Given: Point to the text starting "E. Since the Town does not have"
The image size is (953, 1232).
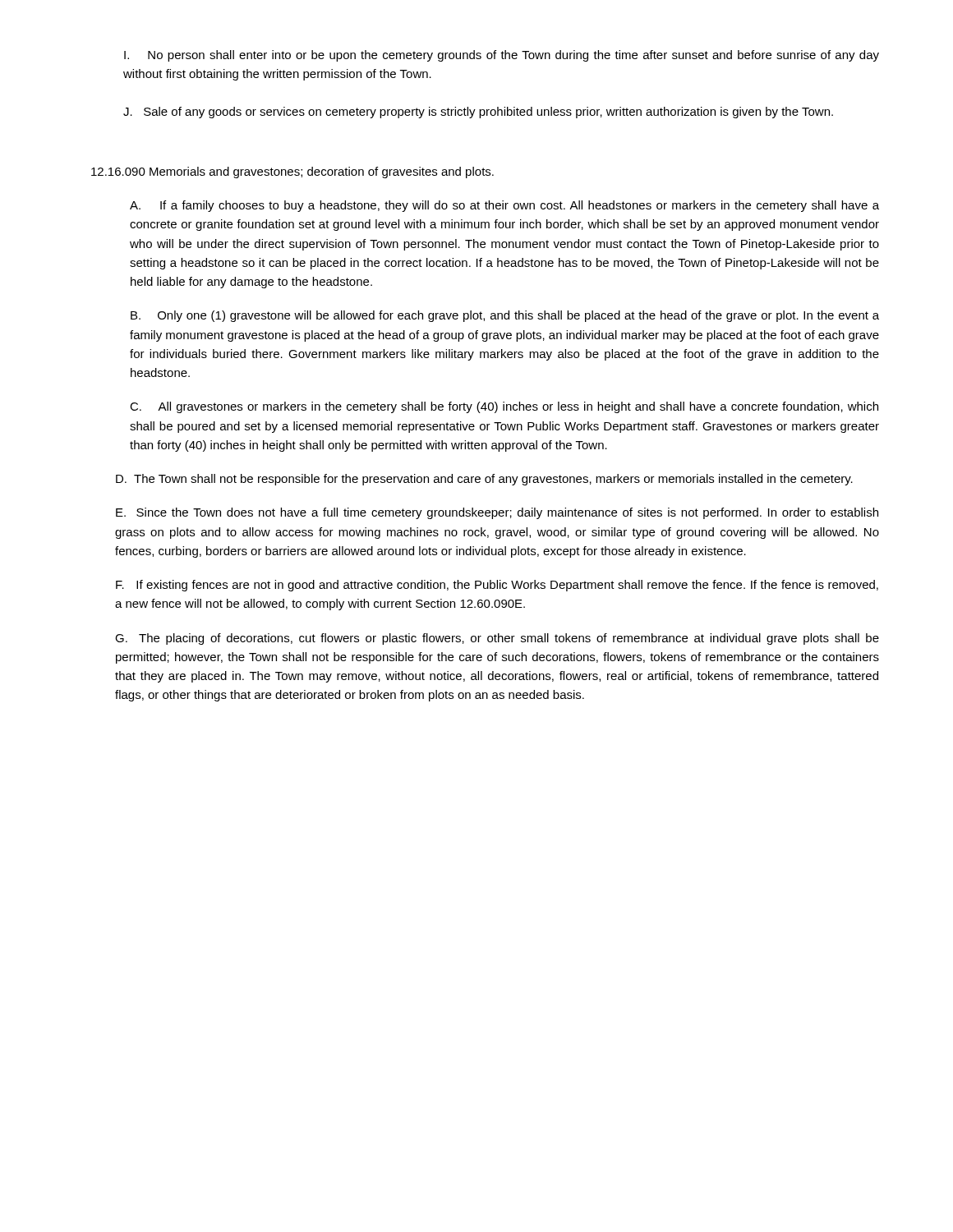Looking at the screenshot, I should [x=497, y=532].
